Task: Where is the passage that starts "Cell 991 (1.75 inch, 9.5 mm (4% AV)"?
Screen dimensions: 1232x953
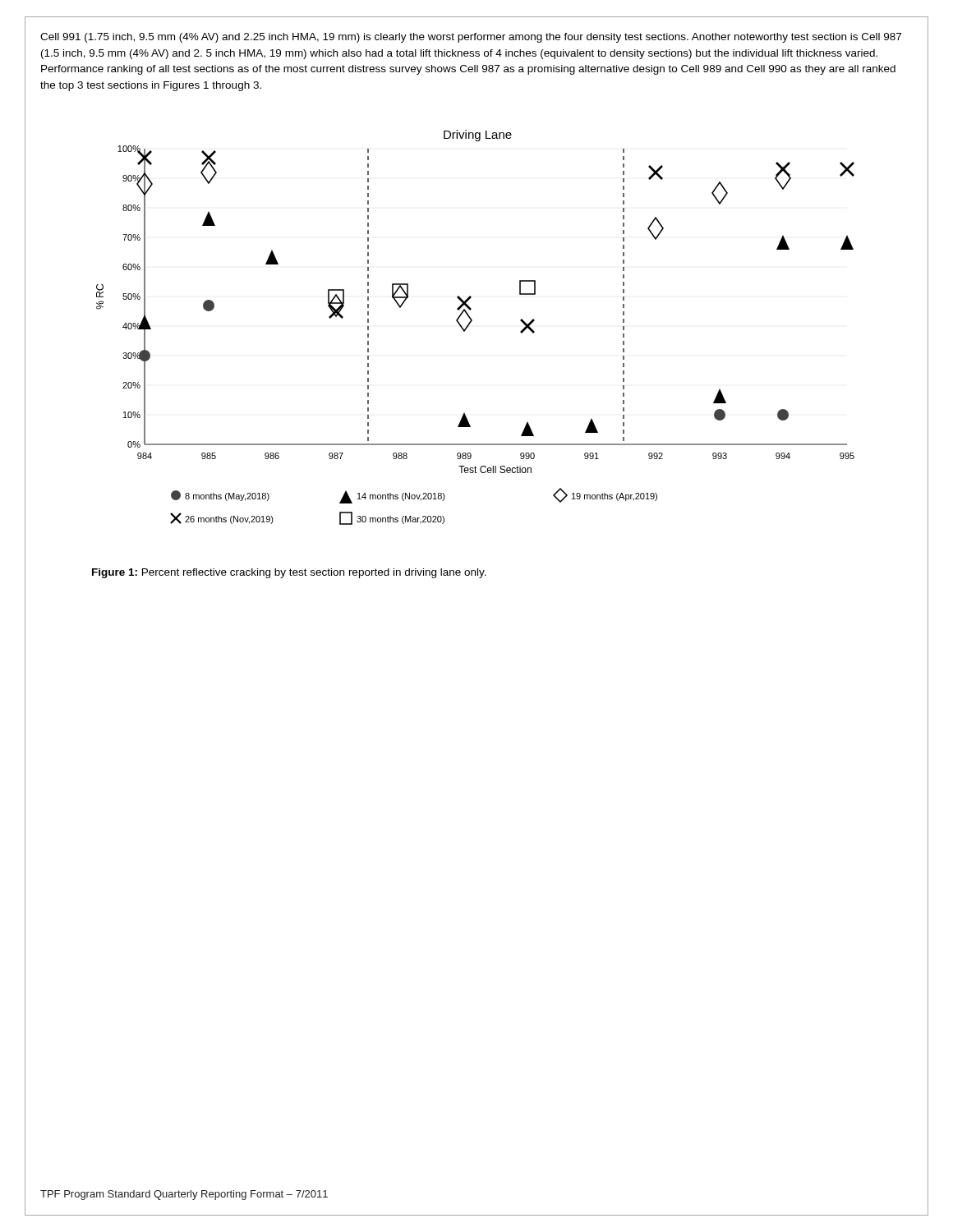Action: coord(471,61)
